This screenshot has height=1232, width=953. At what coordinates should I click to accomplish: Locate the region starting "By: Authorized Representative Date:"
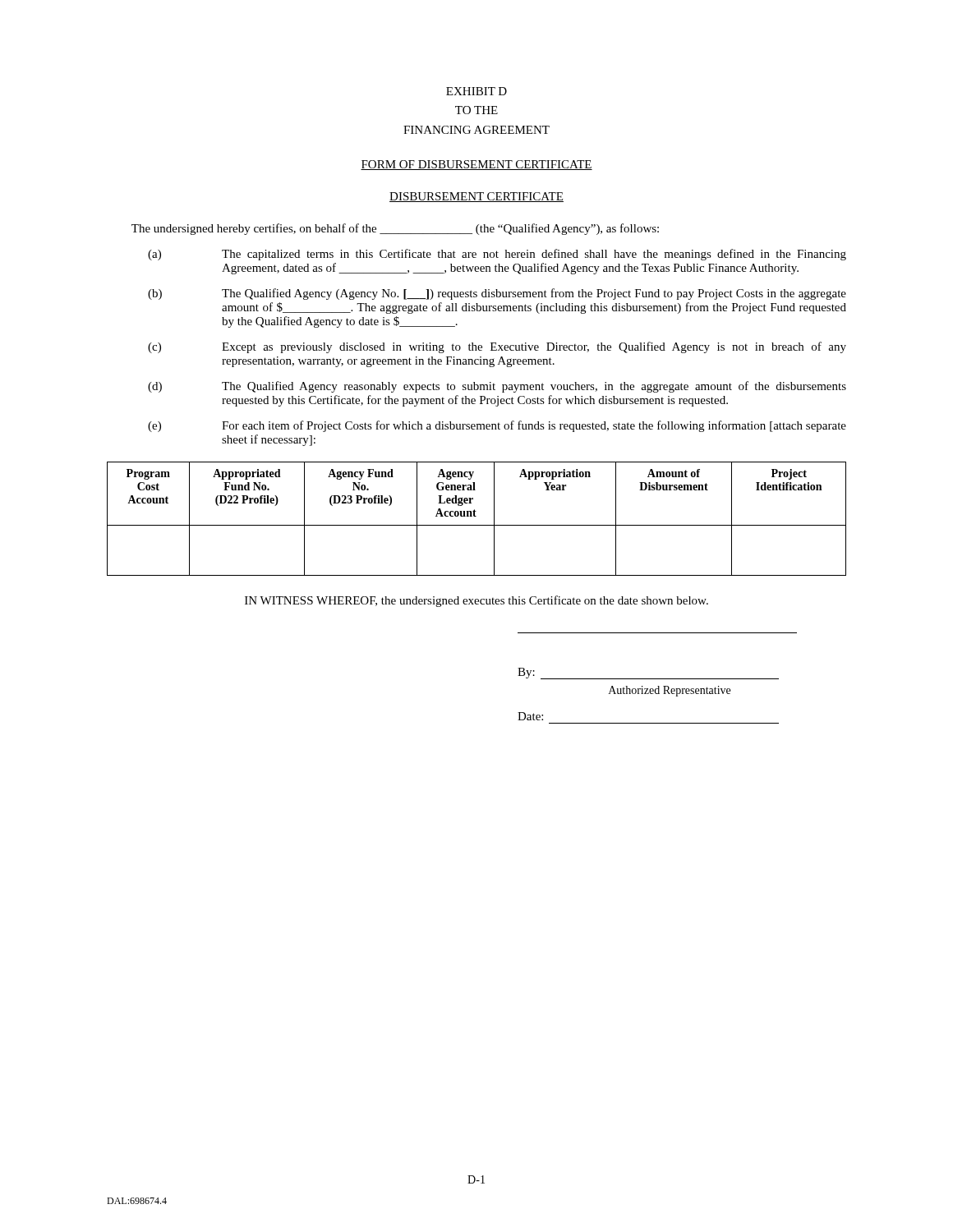[657, 694]
